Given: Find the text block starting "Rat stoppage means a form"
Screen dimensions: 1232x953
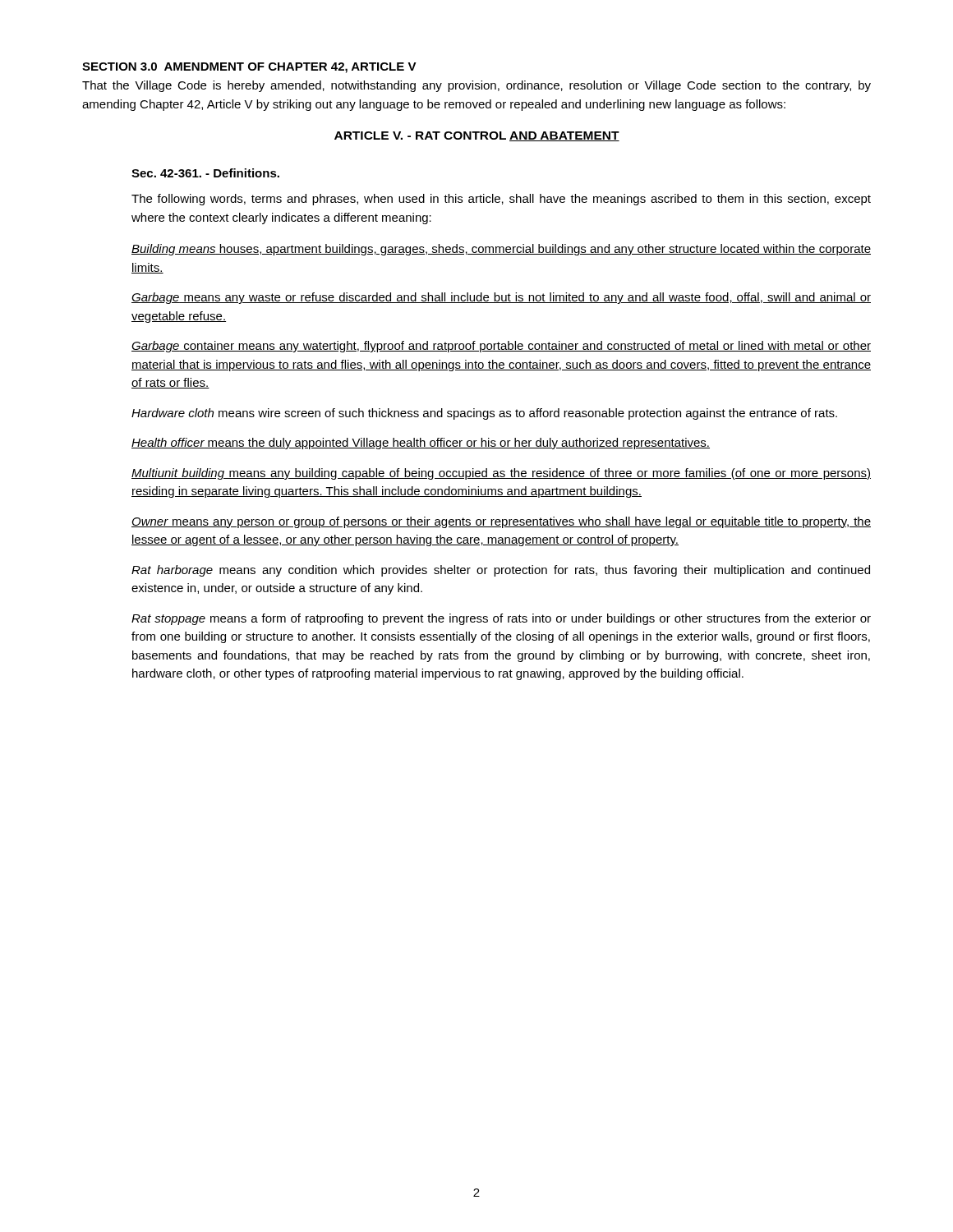Looking at the screenshot, I should [501, 645].
